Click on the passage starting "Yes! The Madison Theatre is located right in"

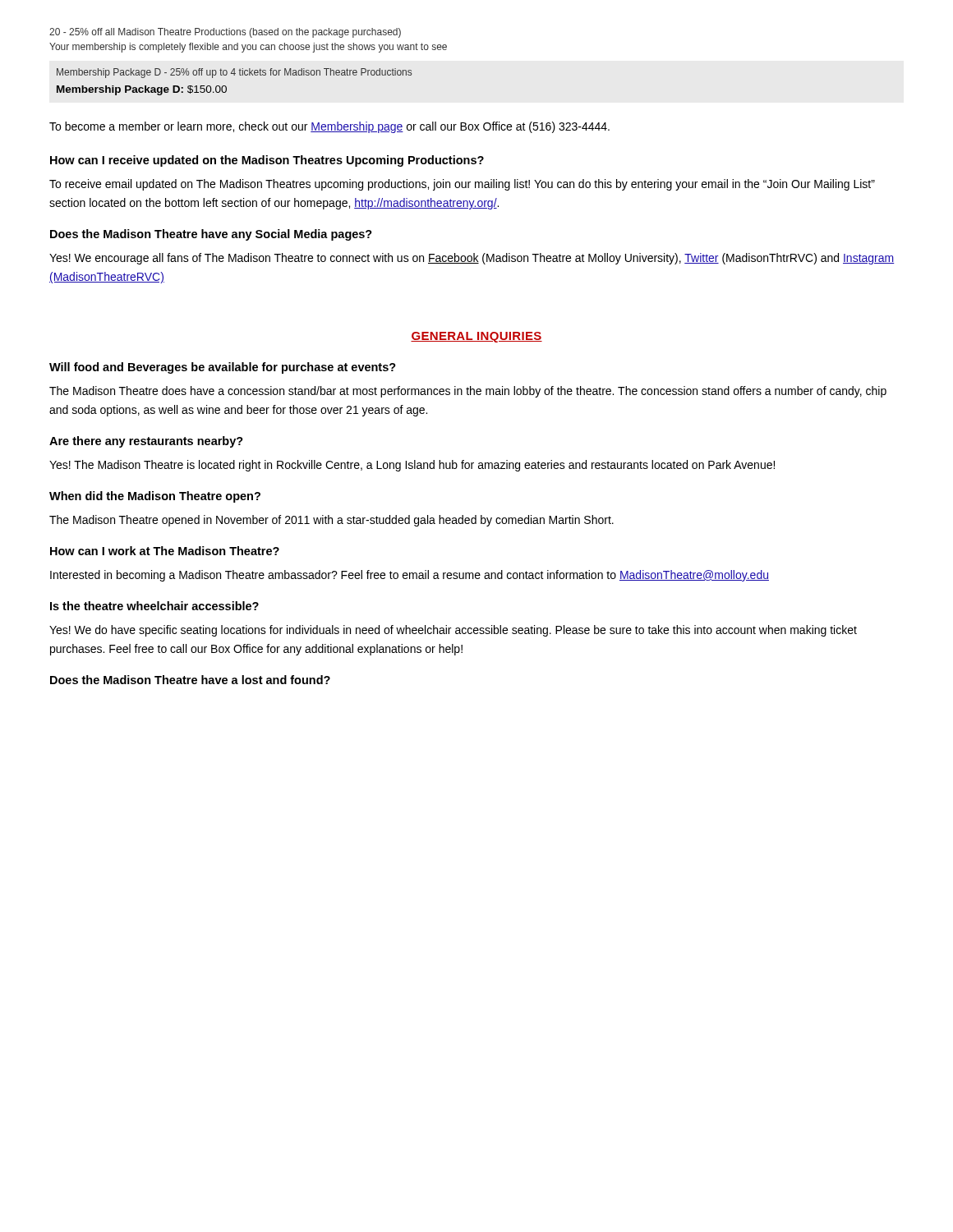pos(413,465)
